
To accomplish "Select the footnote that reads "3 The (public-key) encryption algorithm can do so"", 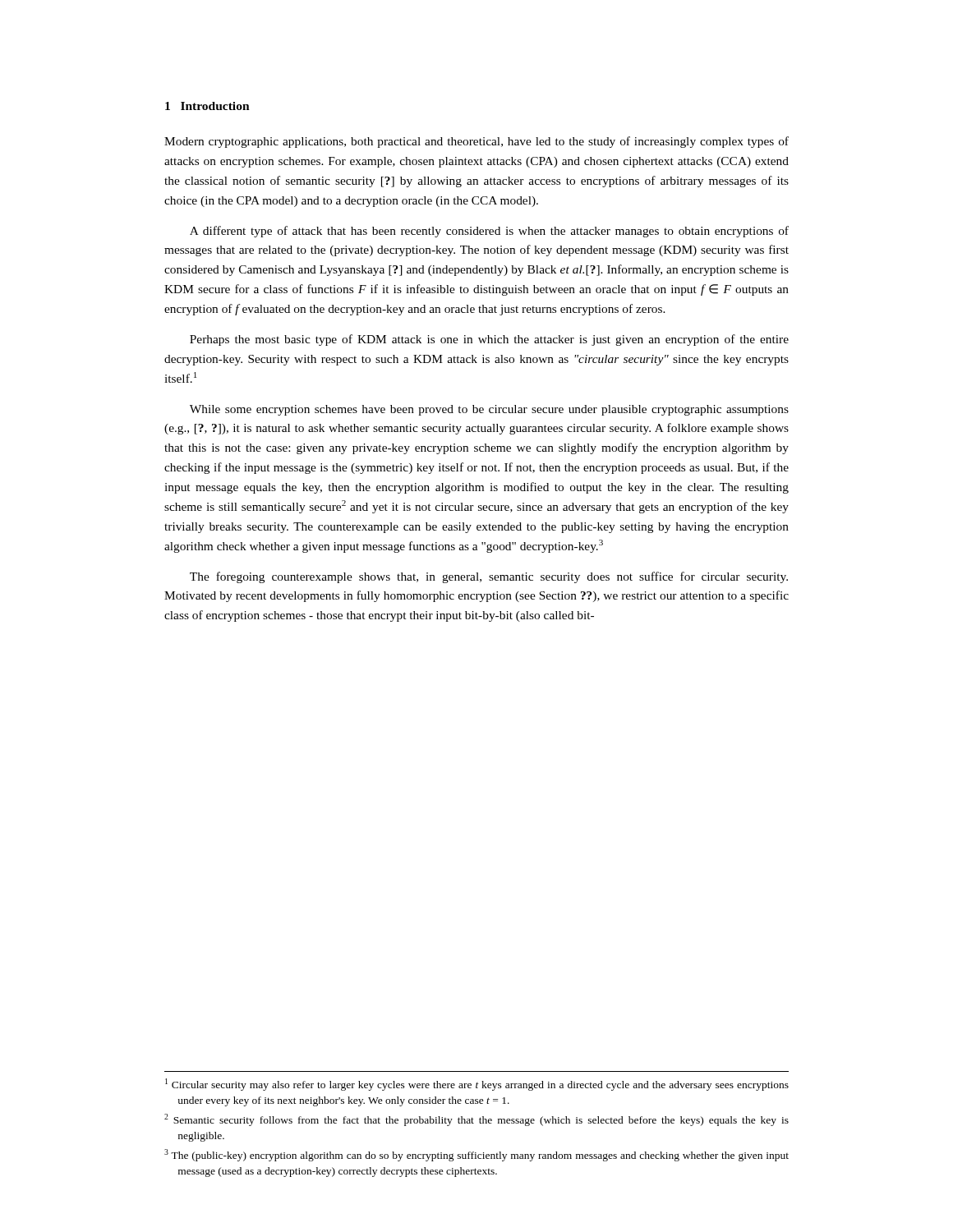I will [476, 1162].
